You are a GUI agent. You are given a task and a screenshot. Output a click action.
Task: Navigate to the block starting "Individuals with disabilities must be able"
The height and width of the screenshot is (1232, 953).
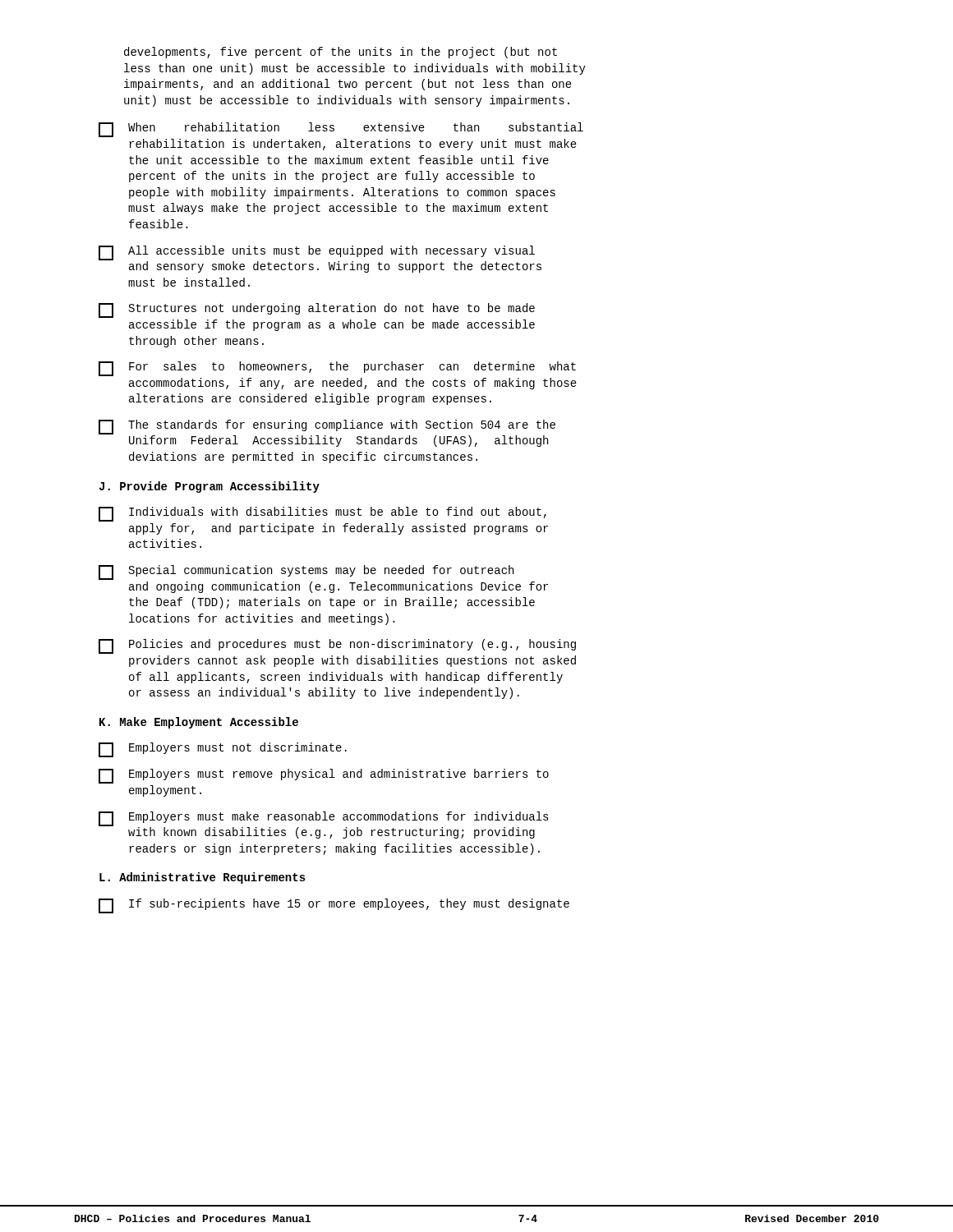coord(489,530)
